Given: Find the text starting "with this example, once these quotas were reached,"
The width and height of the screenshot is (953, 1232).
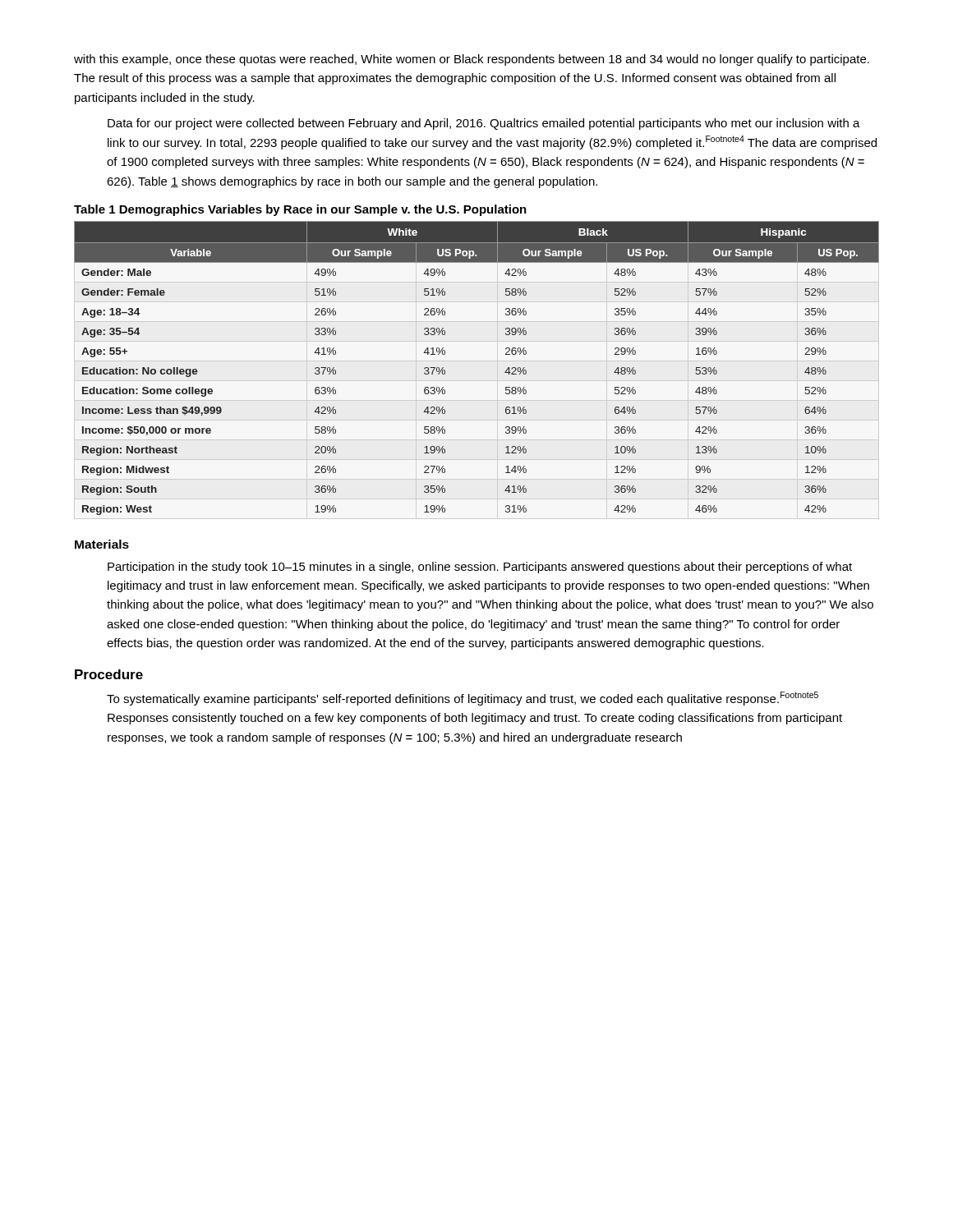Looking at the screenshot, I should tap(476, 120).
